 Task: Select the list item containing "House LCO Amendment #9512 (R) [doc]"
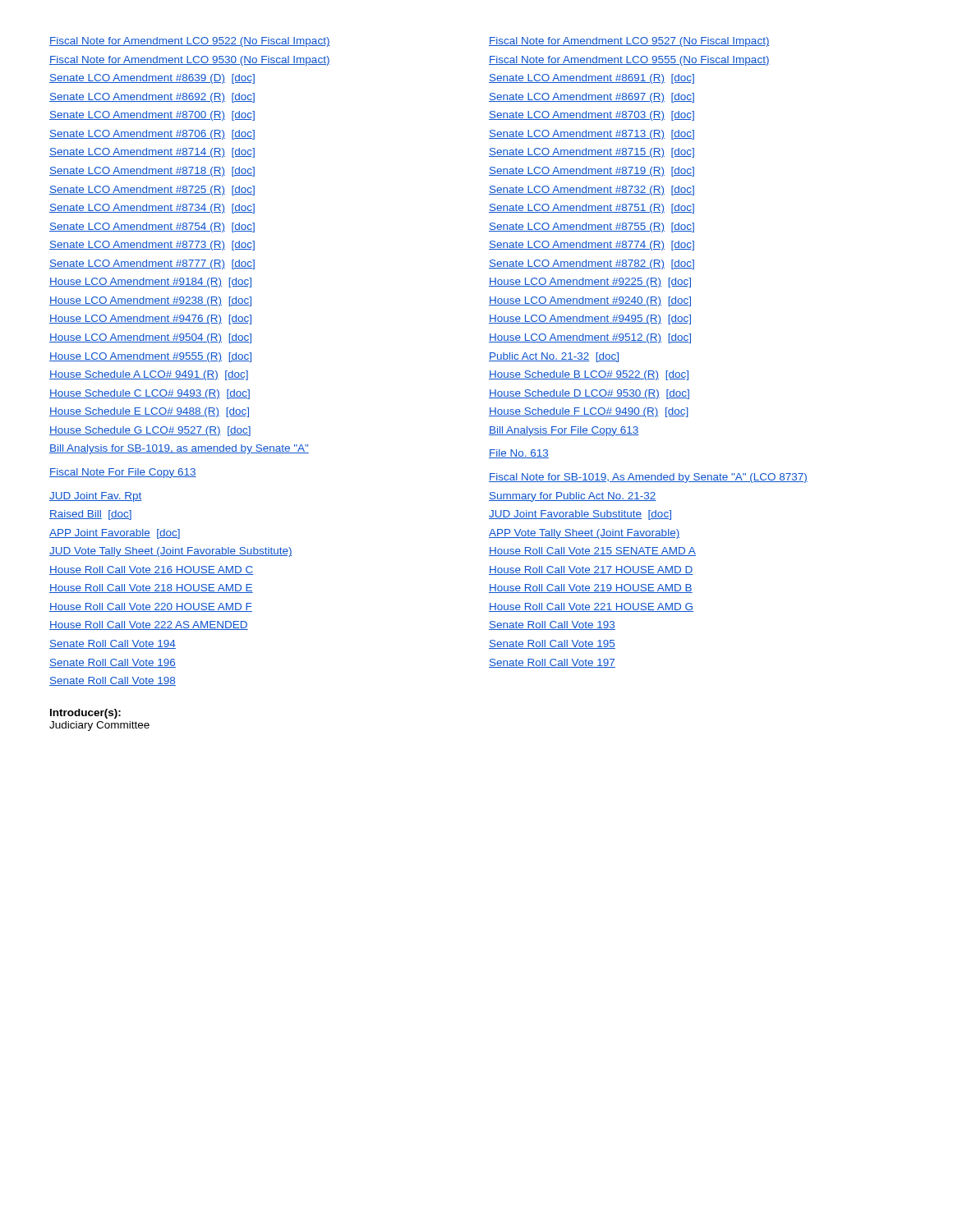[x=590, y=337]
